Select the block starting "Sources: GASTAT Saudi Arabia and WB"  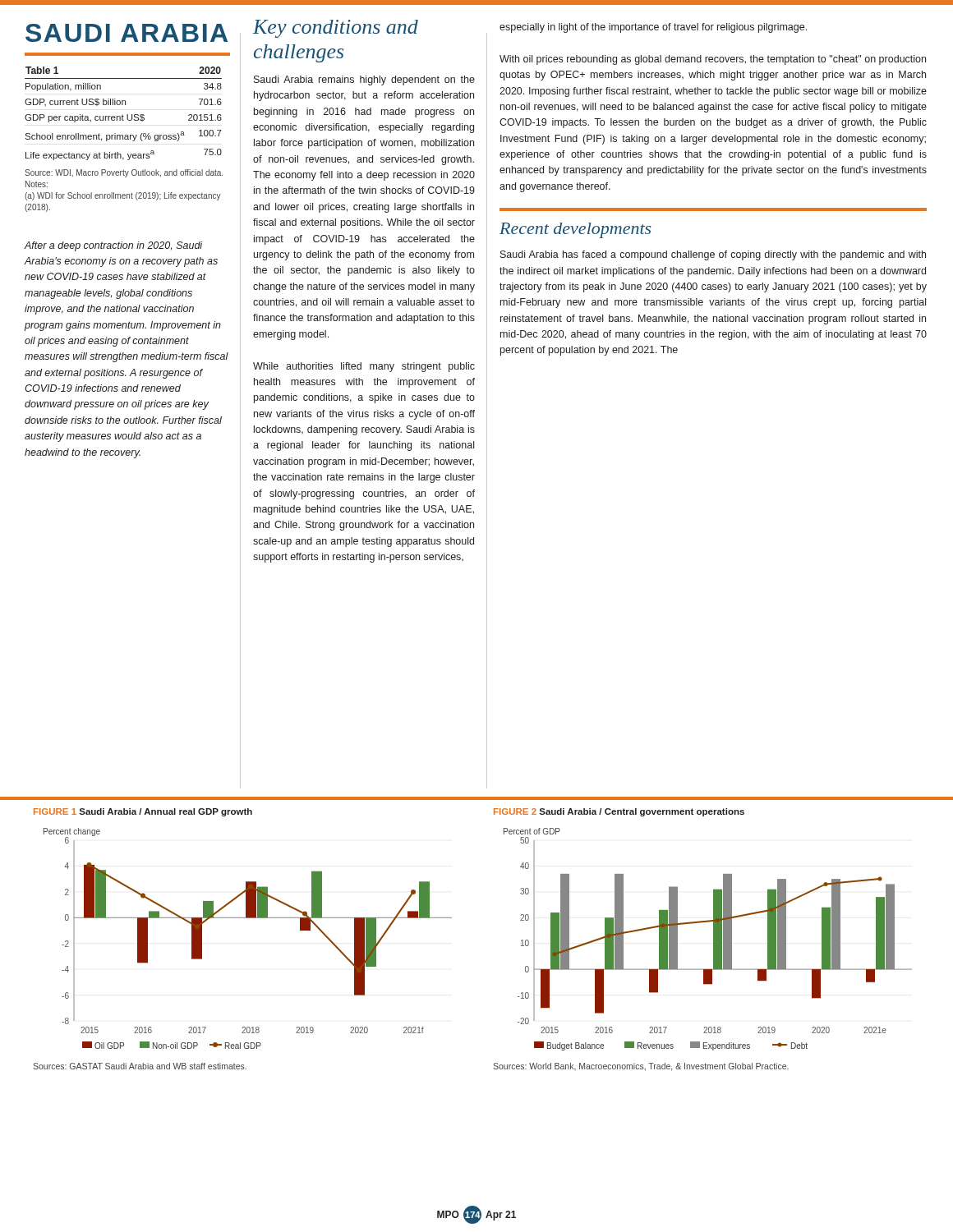tap(140, 1066)
